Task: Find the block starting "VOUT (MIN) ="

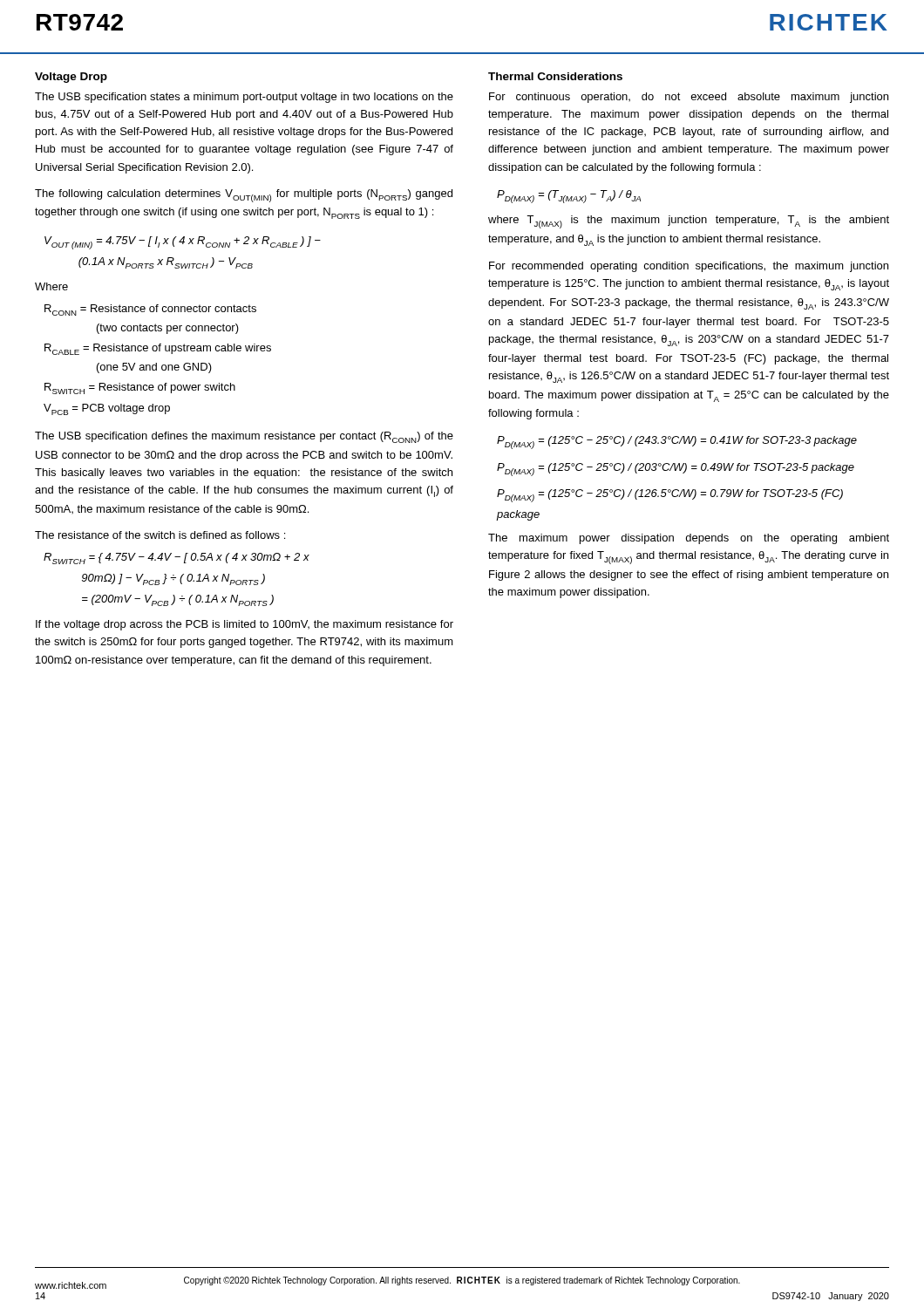Action: pyautogui.click(x=182, y=252)
